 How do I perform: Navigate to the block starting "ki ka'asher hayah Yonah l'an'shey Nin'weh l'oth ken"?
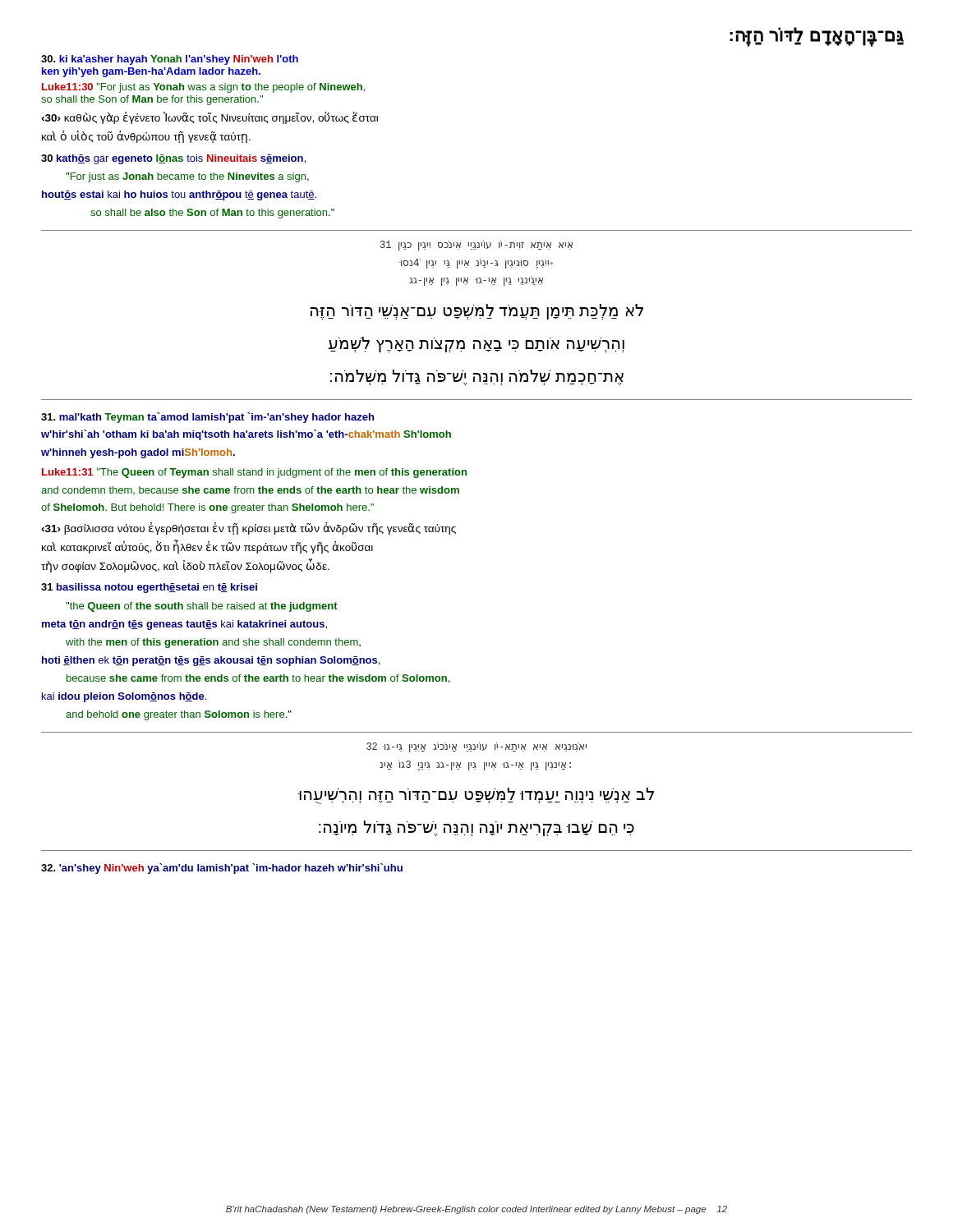pos(170,65)
